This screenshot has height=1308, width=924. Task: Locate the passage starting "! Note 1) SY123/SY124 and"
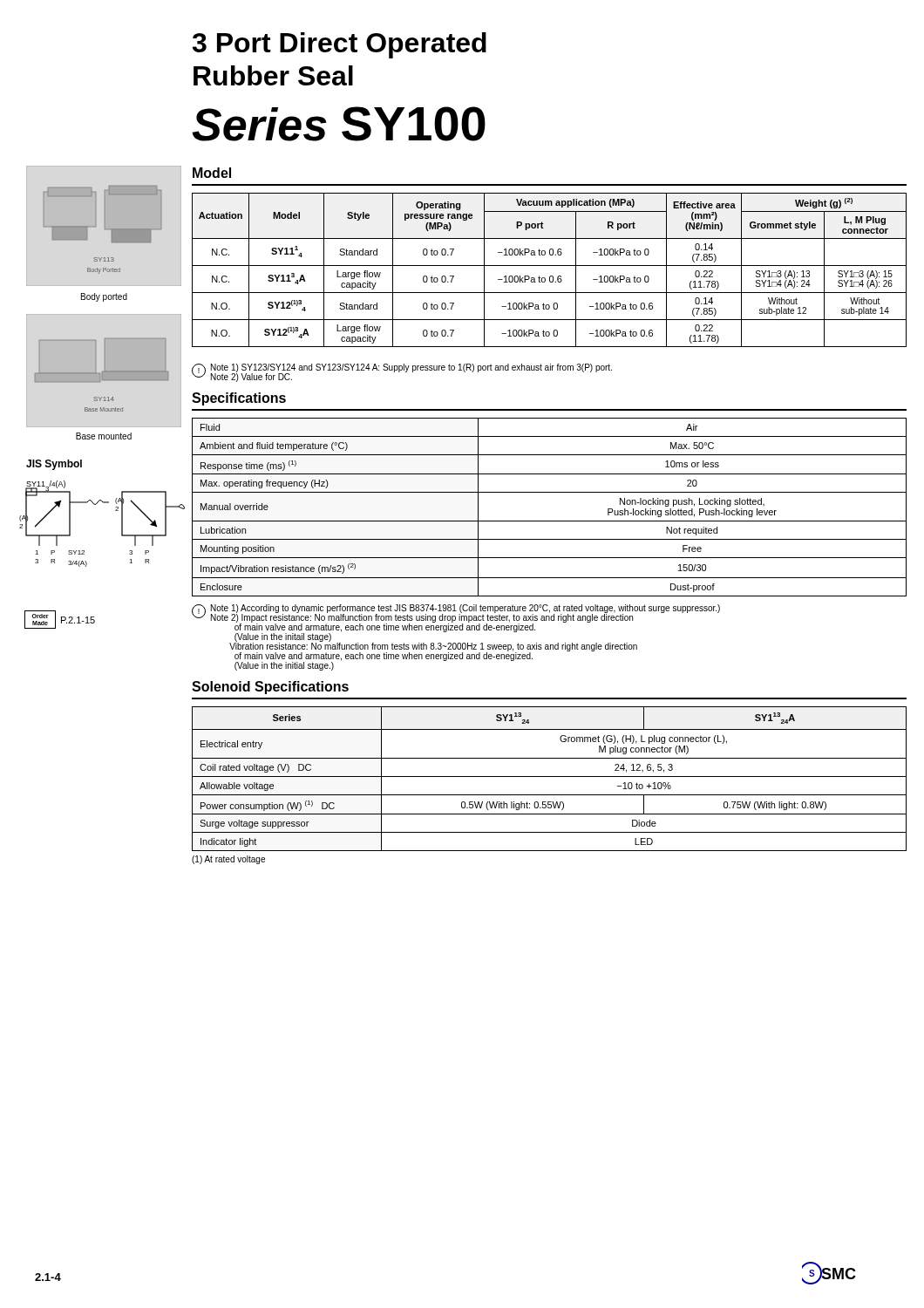(402, 372)
